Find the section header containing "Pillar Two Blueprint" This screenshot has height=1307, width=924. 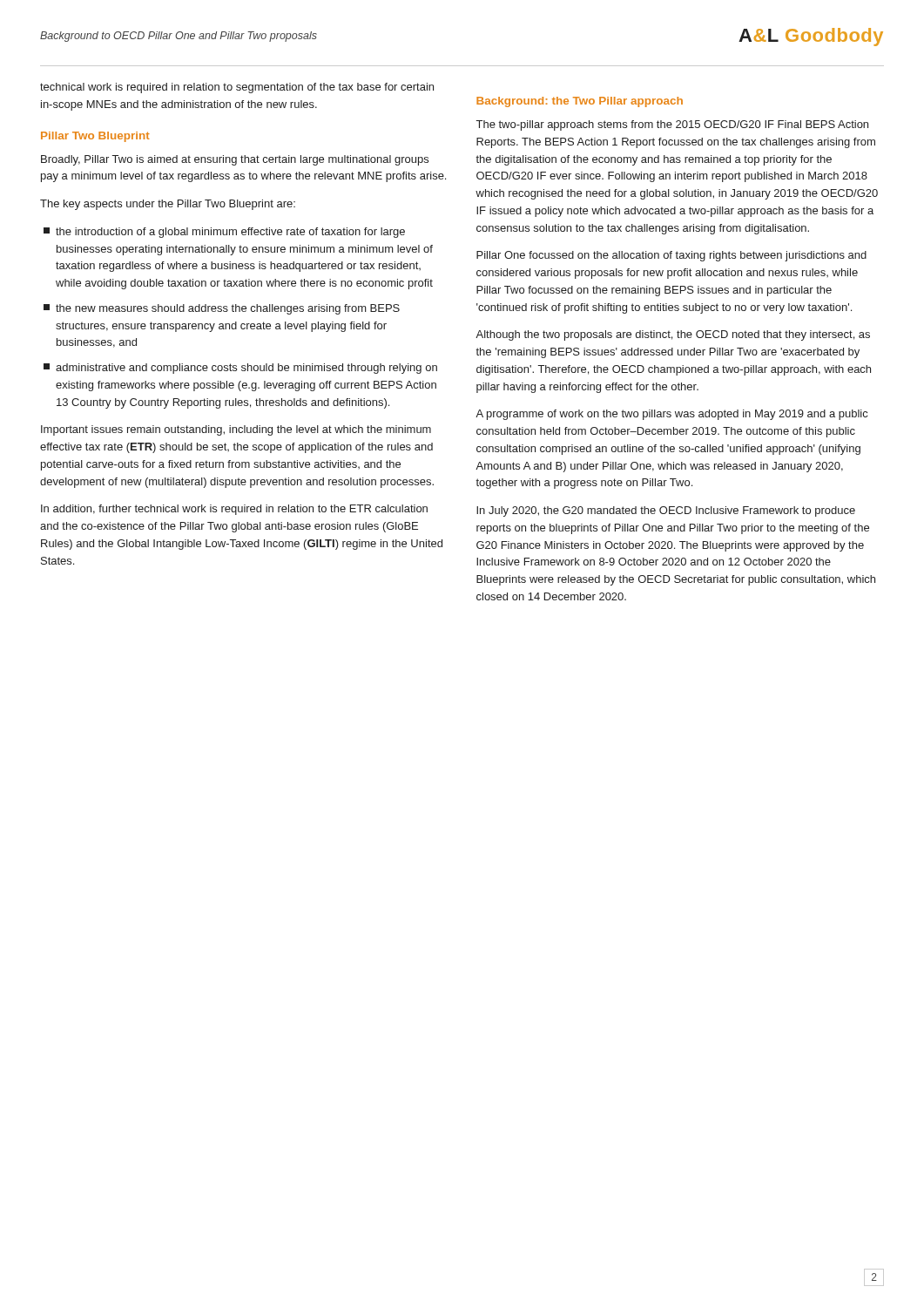pyautogui.click(x=95, y=135)
